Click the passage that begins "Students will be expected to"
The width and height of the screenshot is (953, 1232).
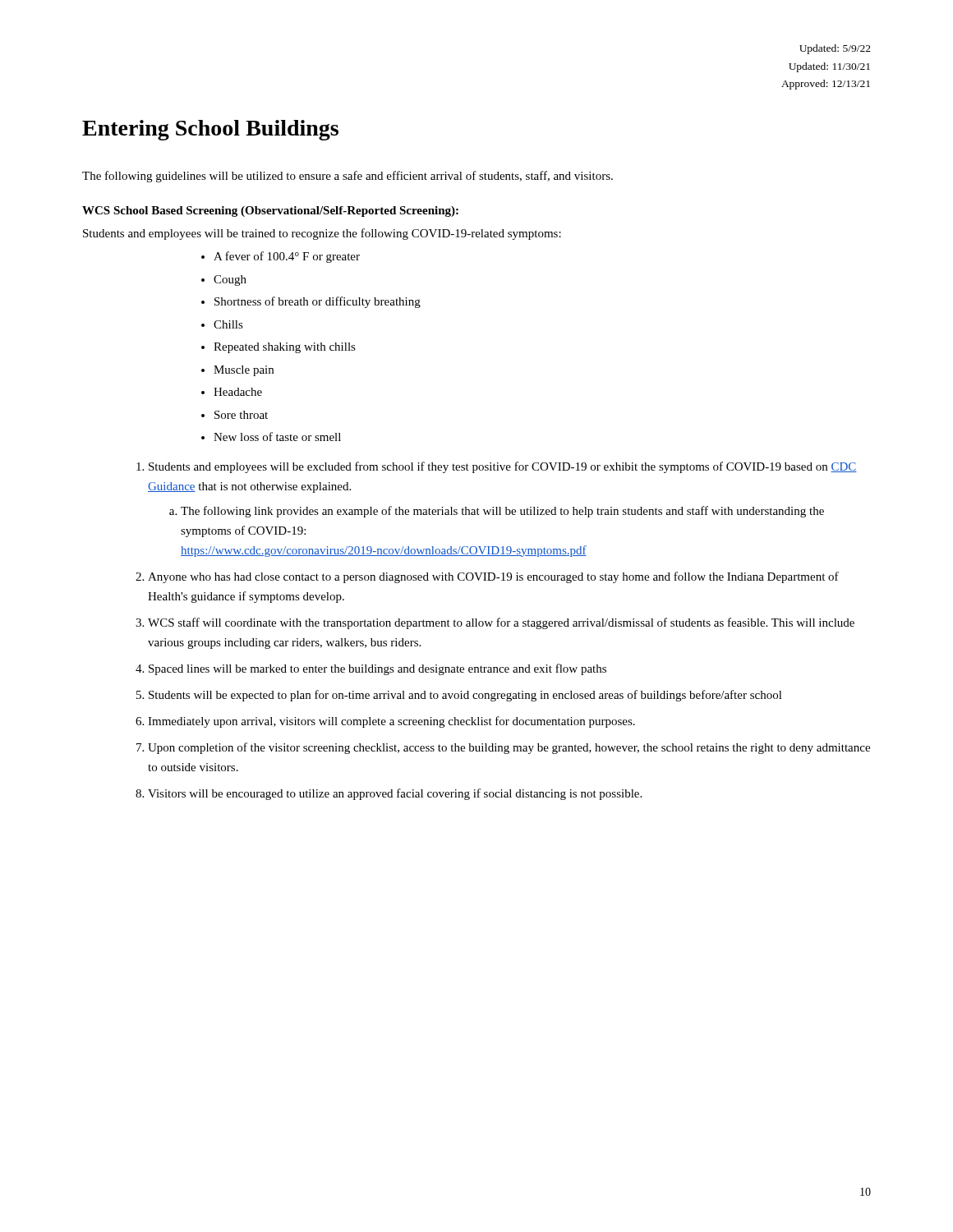pos(465,694)
